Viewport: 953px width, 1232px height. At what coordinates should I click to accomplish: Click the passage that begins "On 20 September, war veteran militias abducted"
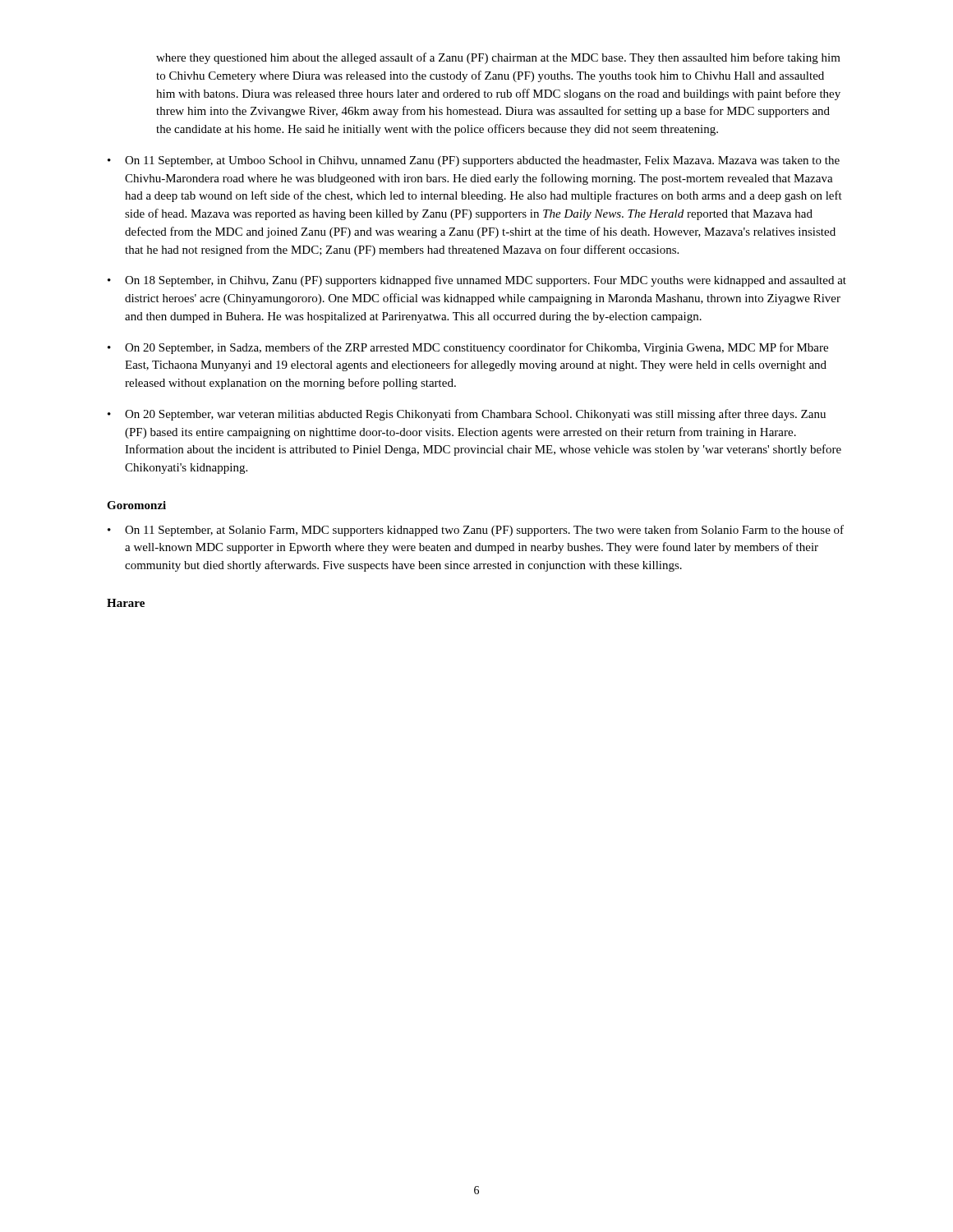coord(483,441)
